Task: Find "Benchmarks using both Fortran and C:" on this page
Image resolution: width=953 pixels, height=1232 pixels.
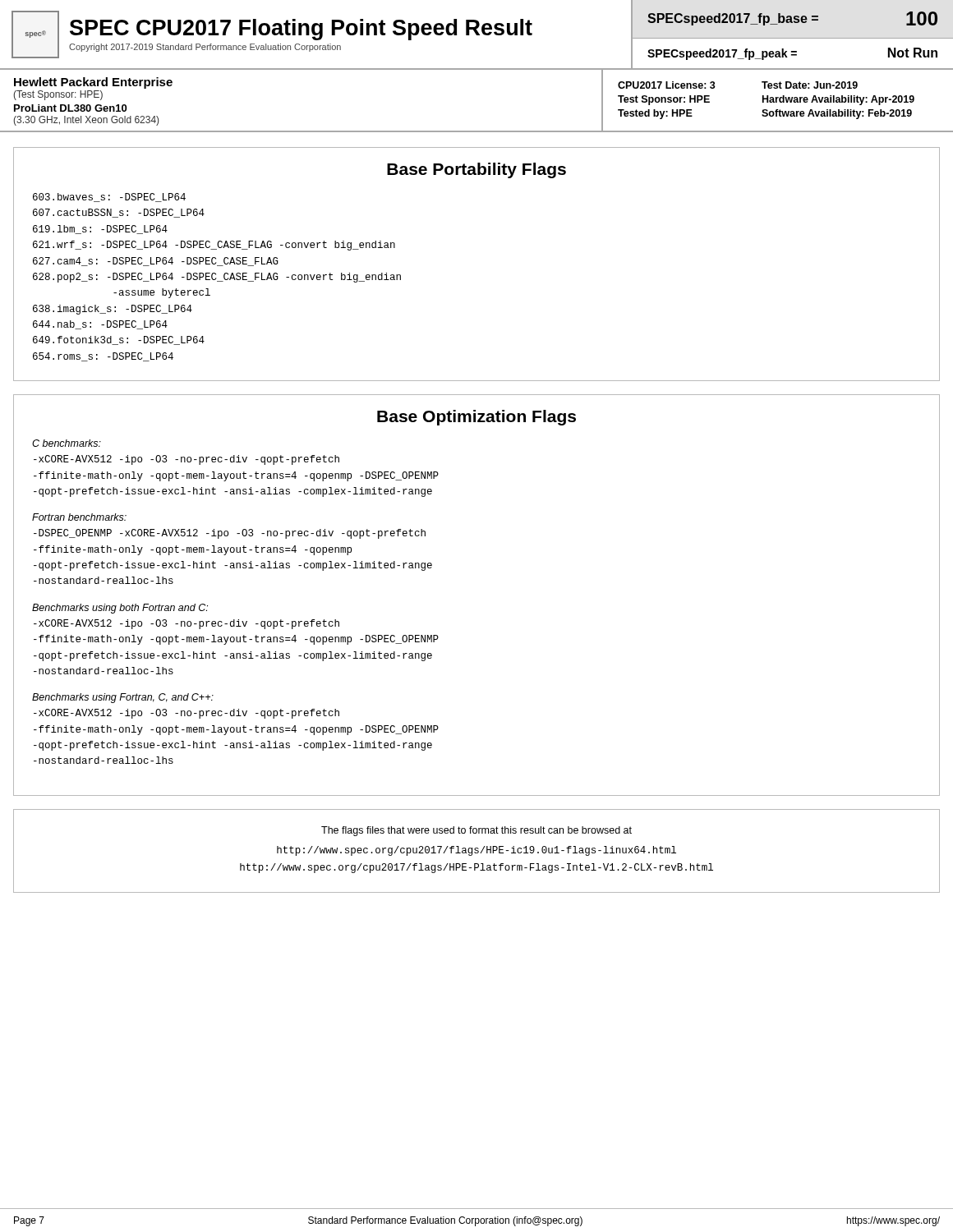Action: (x=120, y=608)
